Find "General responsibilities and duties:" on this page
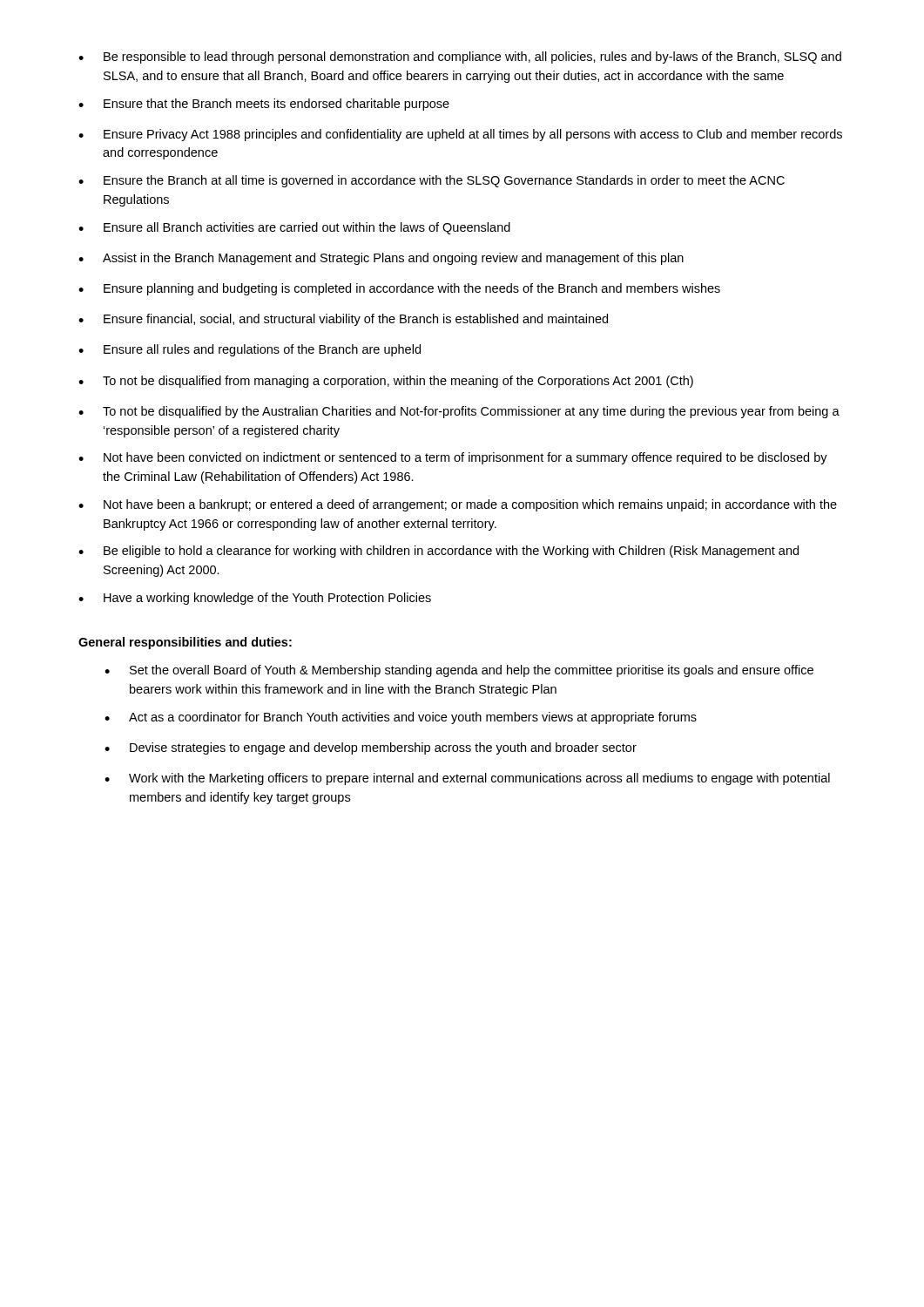Image resolution: width=924 pixels, height=1307 pixels. 185,642
